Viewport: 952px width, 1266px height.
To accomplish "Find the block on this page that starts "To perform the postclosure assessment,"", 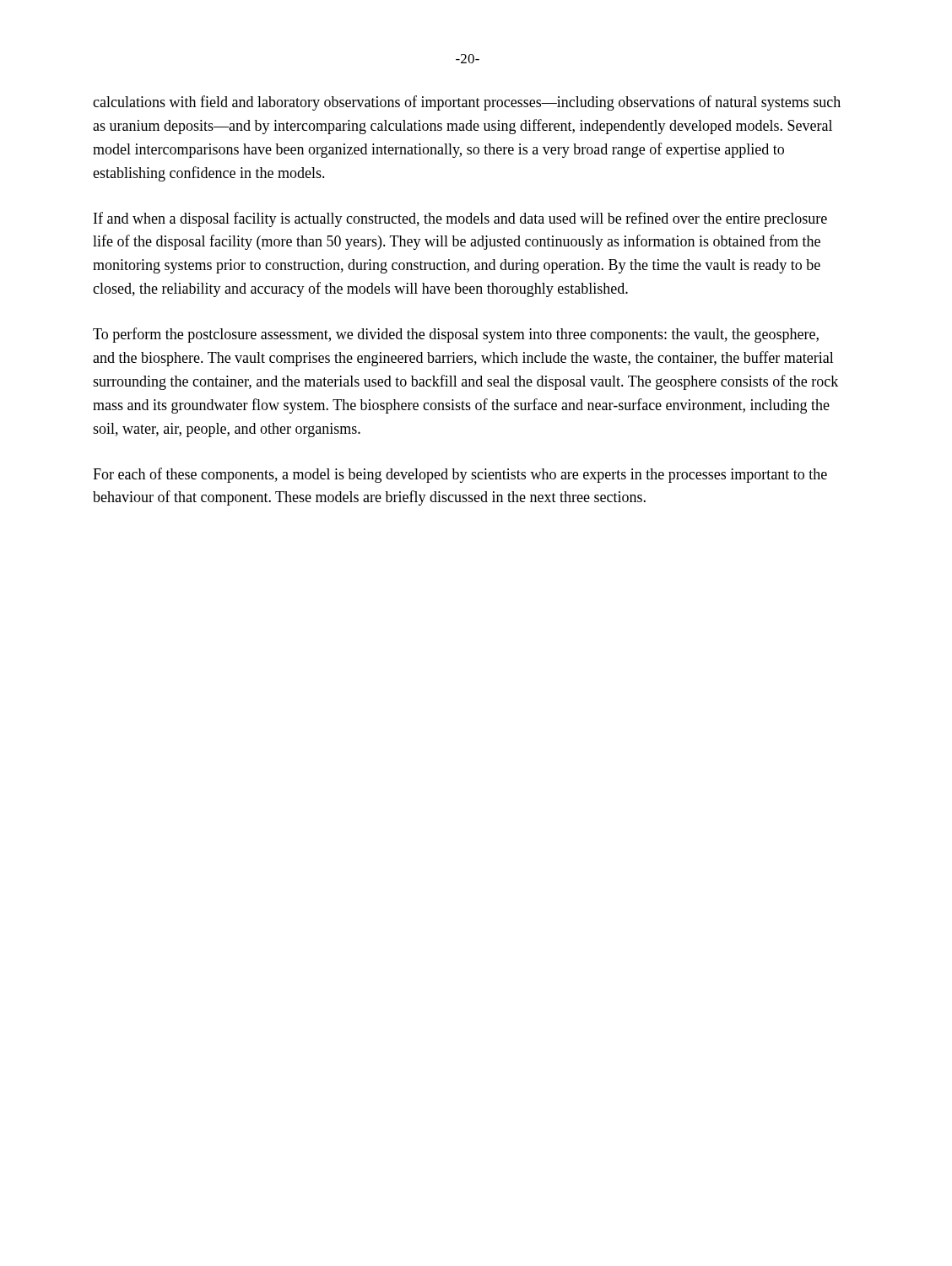I will [x=466, y=381].
